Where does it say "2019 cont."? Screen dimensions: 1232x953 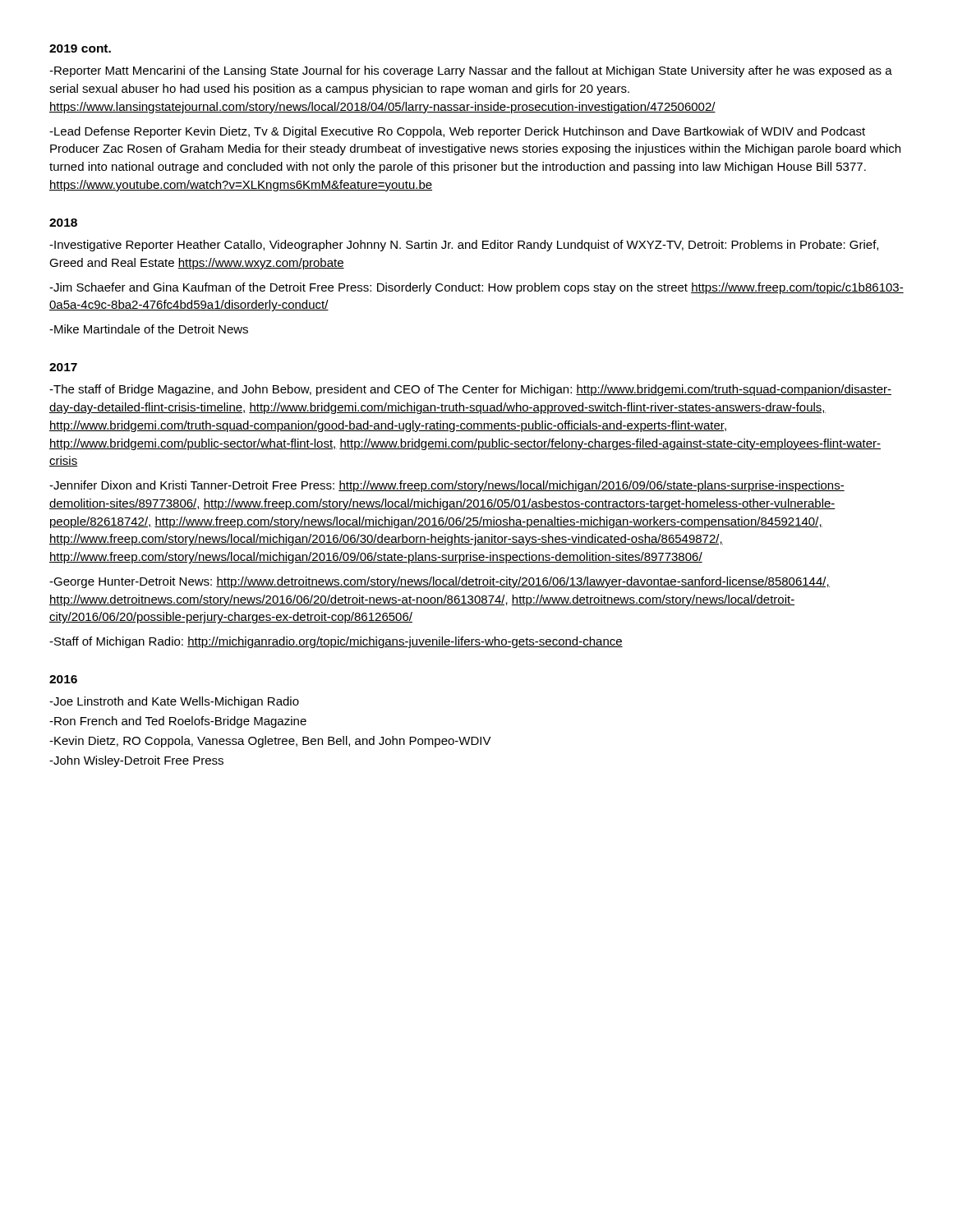pos(80,48)
